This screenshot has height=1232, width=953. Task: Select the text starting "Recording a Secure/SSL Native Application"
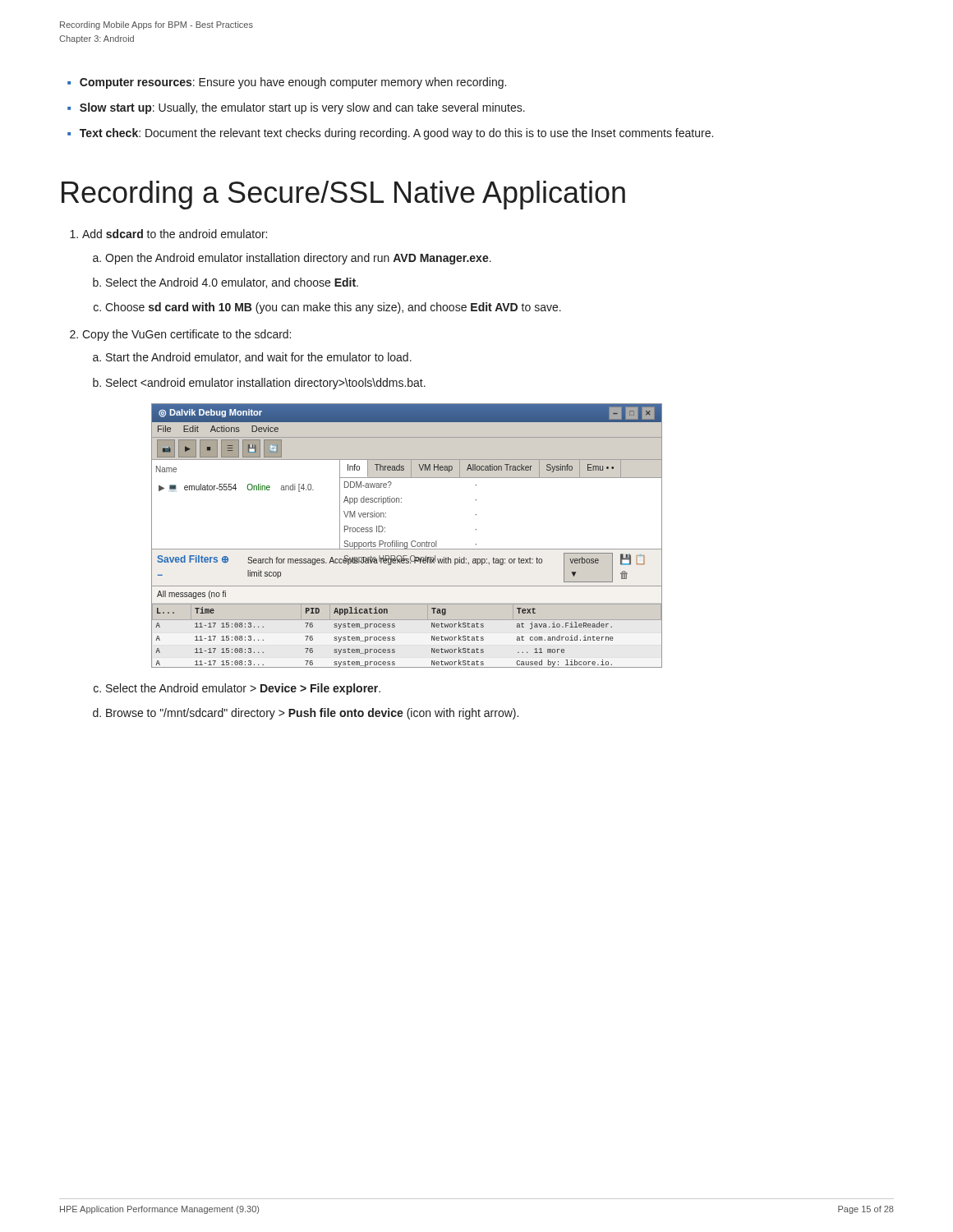pos(343,193)
